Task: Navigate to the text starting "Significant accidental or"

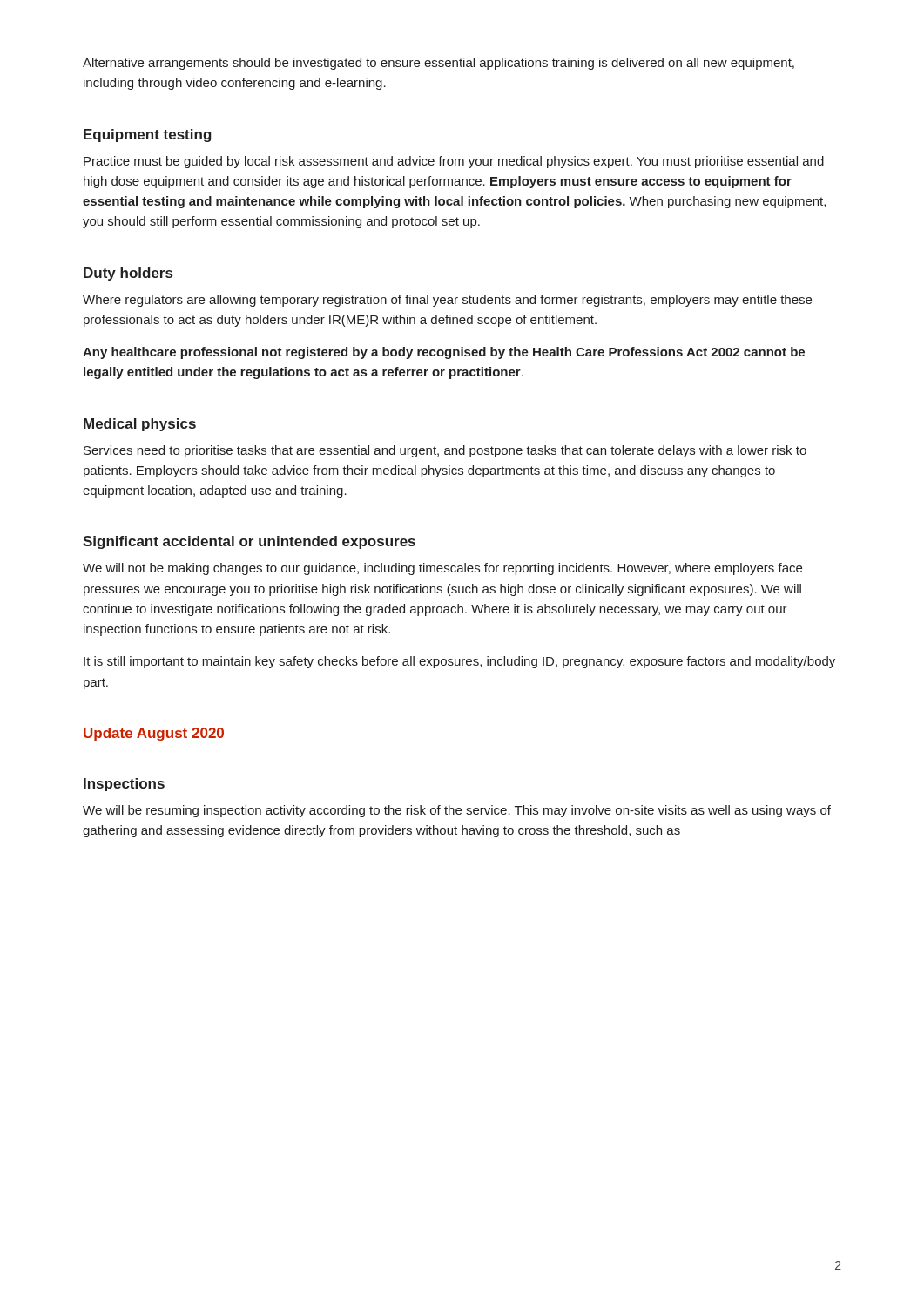Action: pyautogui.click(x=249, y=542)
